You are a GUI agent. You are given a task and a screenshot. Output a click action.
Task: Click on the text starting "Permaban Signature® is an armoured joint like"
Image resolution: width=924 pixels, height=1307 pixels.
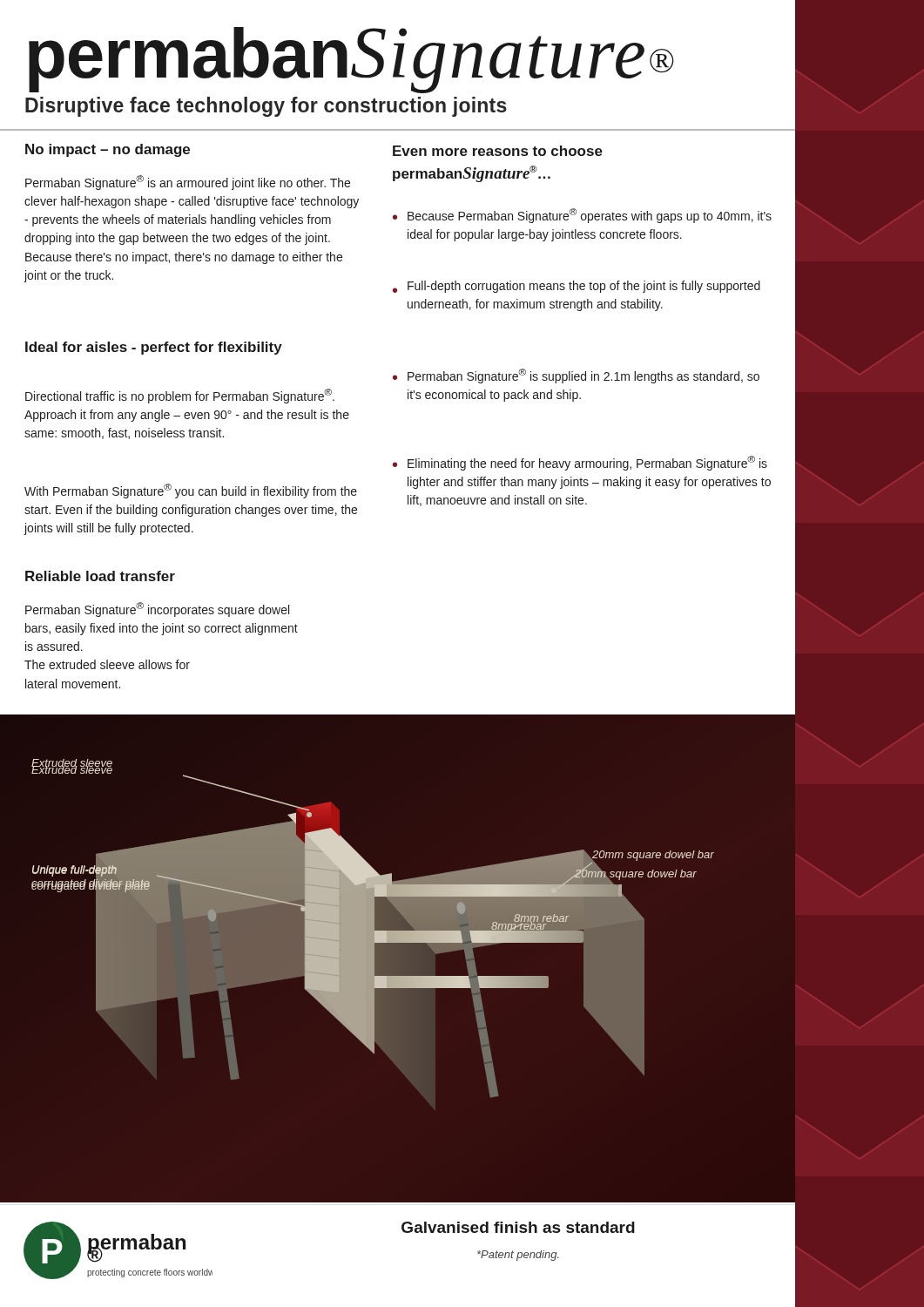(192, 227)
